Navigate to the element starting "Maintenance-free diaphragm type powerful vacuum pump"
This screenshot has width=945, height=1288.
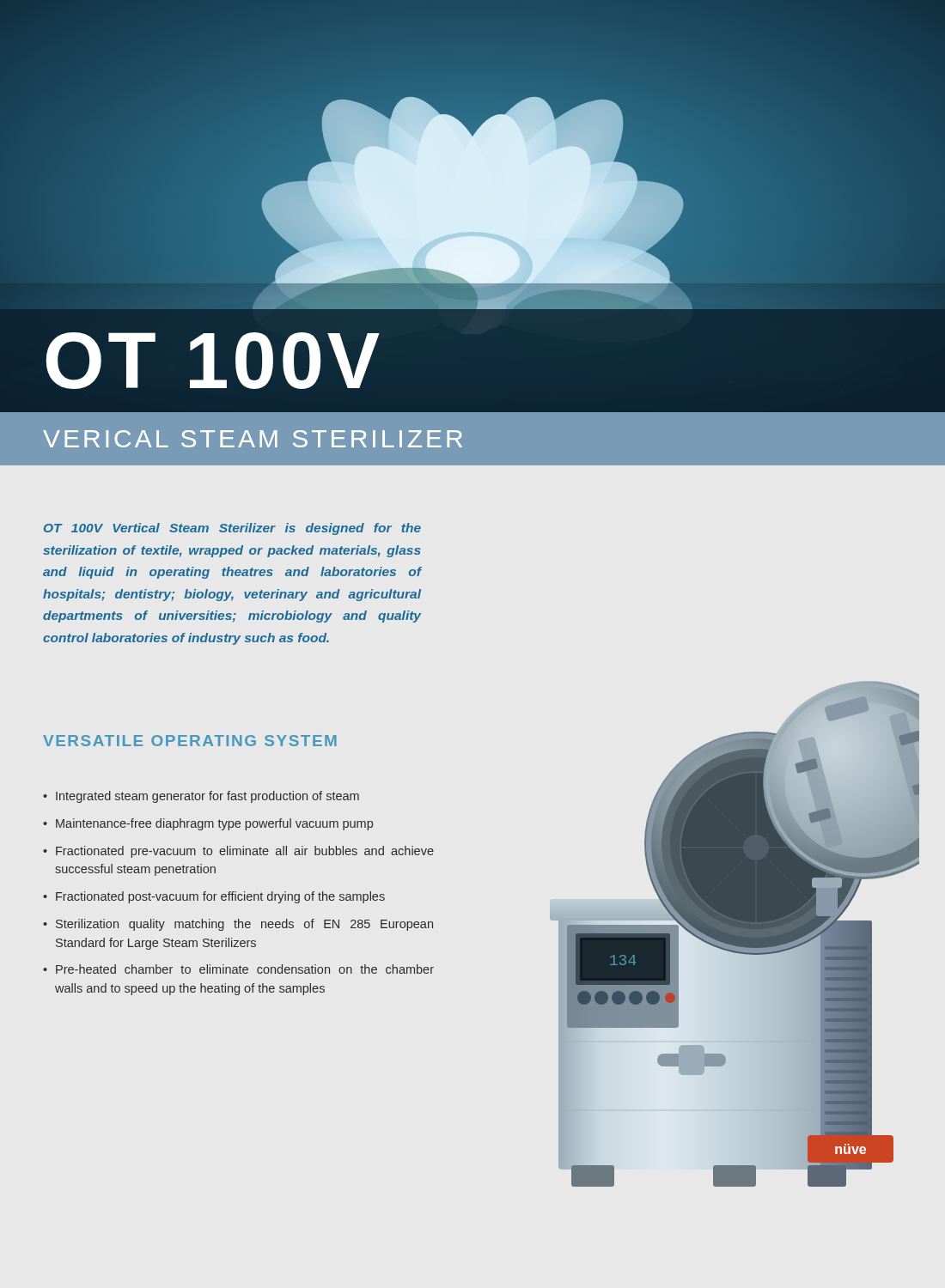pos(214,823)
